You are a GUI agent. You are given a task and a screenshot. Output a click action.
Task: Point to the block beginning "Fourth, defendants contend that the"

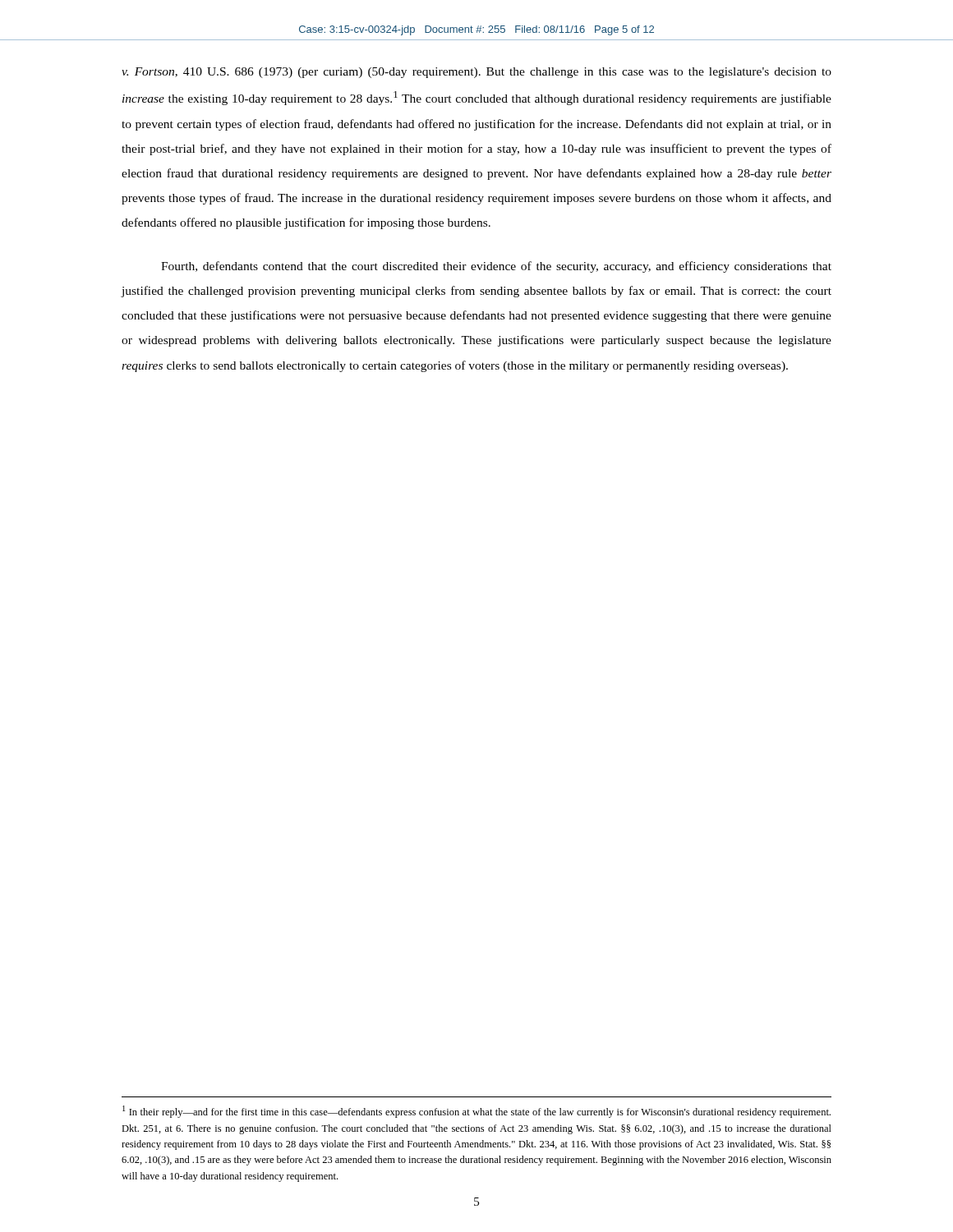[x=476, y=315]
